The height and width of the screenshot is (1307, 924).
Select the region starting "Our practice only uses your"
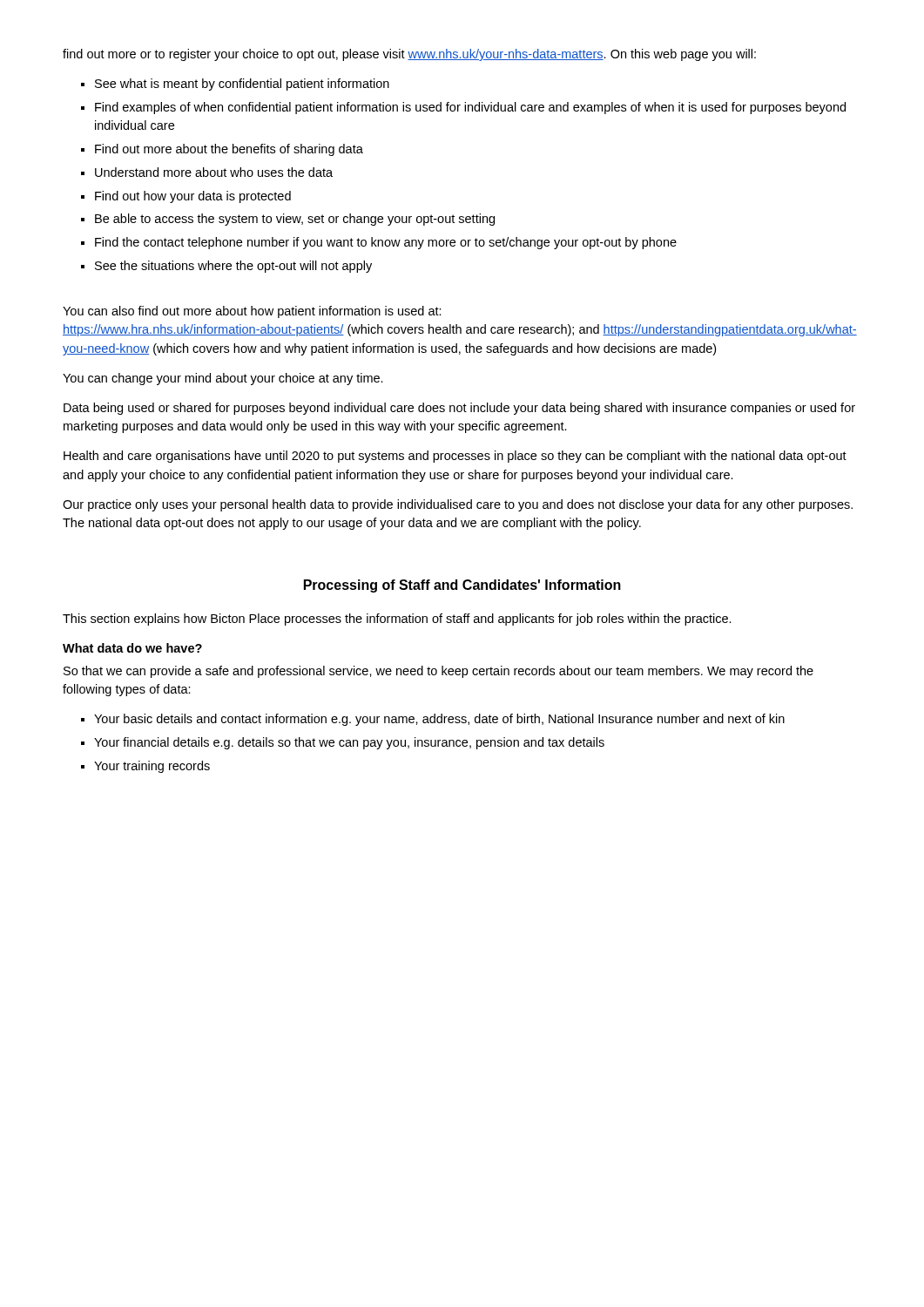(462, 514)
